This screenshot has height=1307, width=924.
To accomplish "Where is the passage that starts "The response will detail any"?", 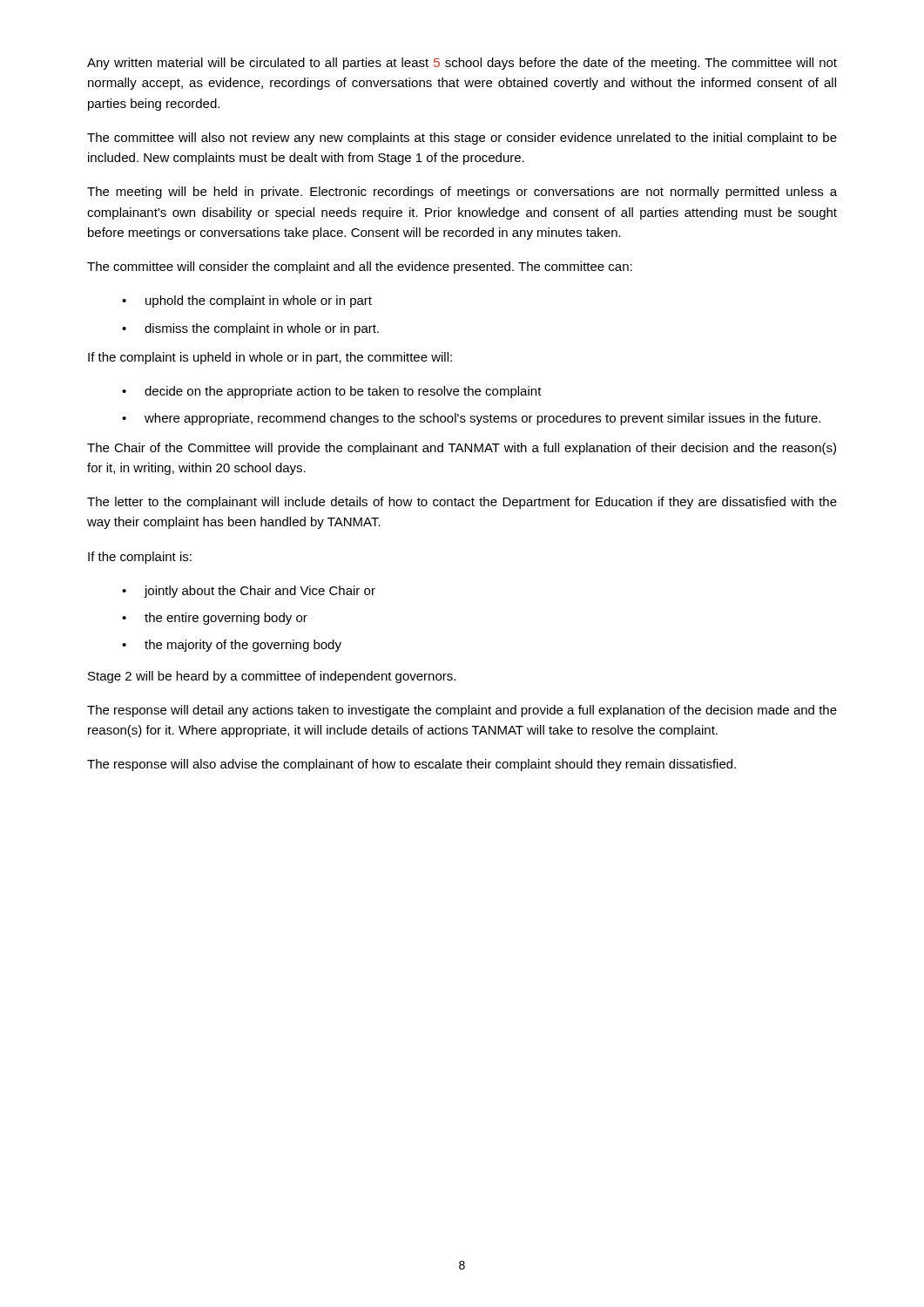I will pyautogui.click(x=462, y=720).
